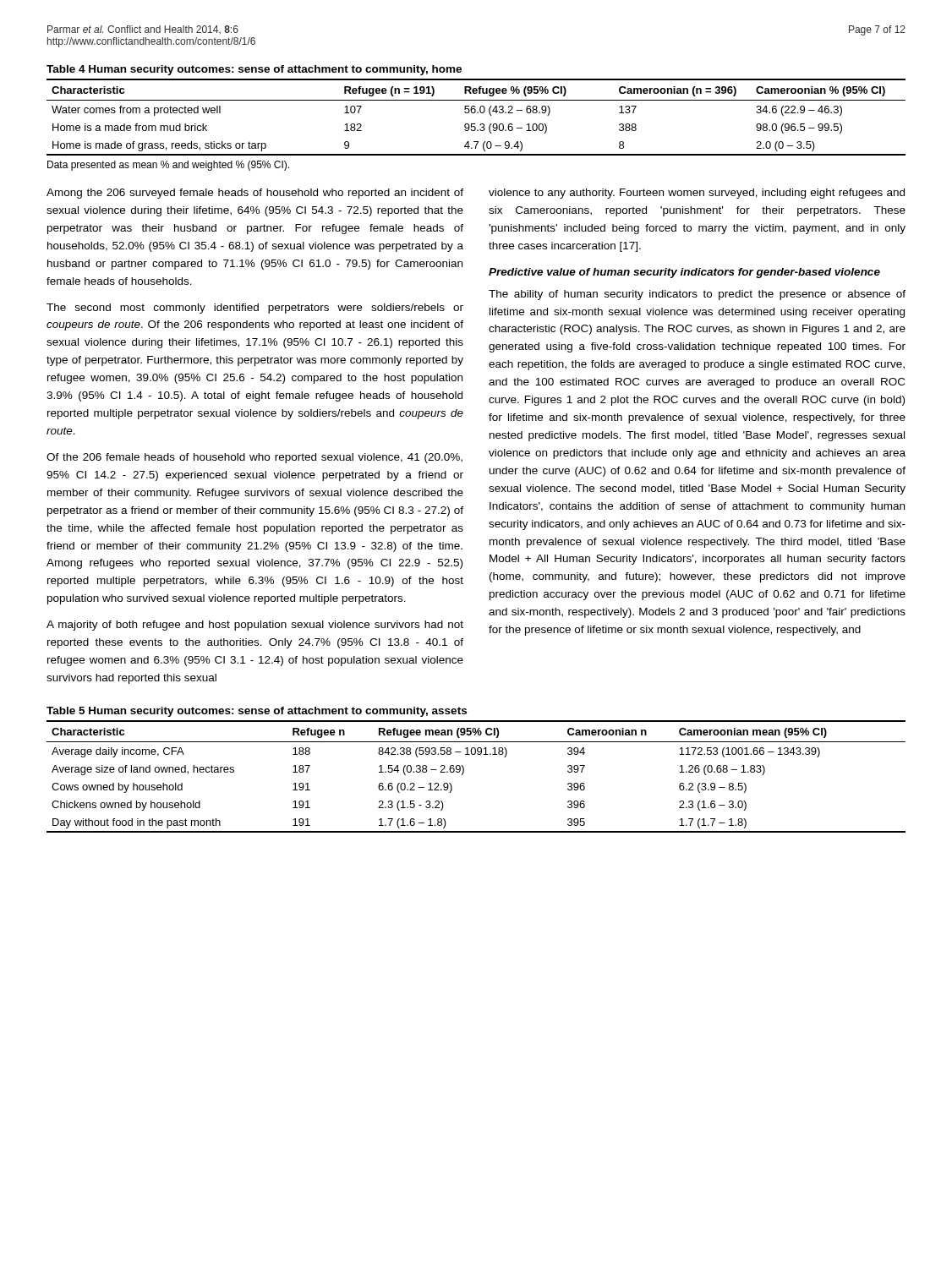
Task: Where is the section header that starts "Predictive value of human"?
Action: tap(684, 271)
